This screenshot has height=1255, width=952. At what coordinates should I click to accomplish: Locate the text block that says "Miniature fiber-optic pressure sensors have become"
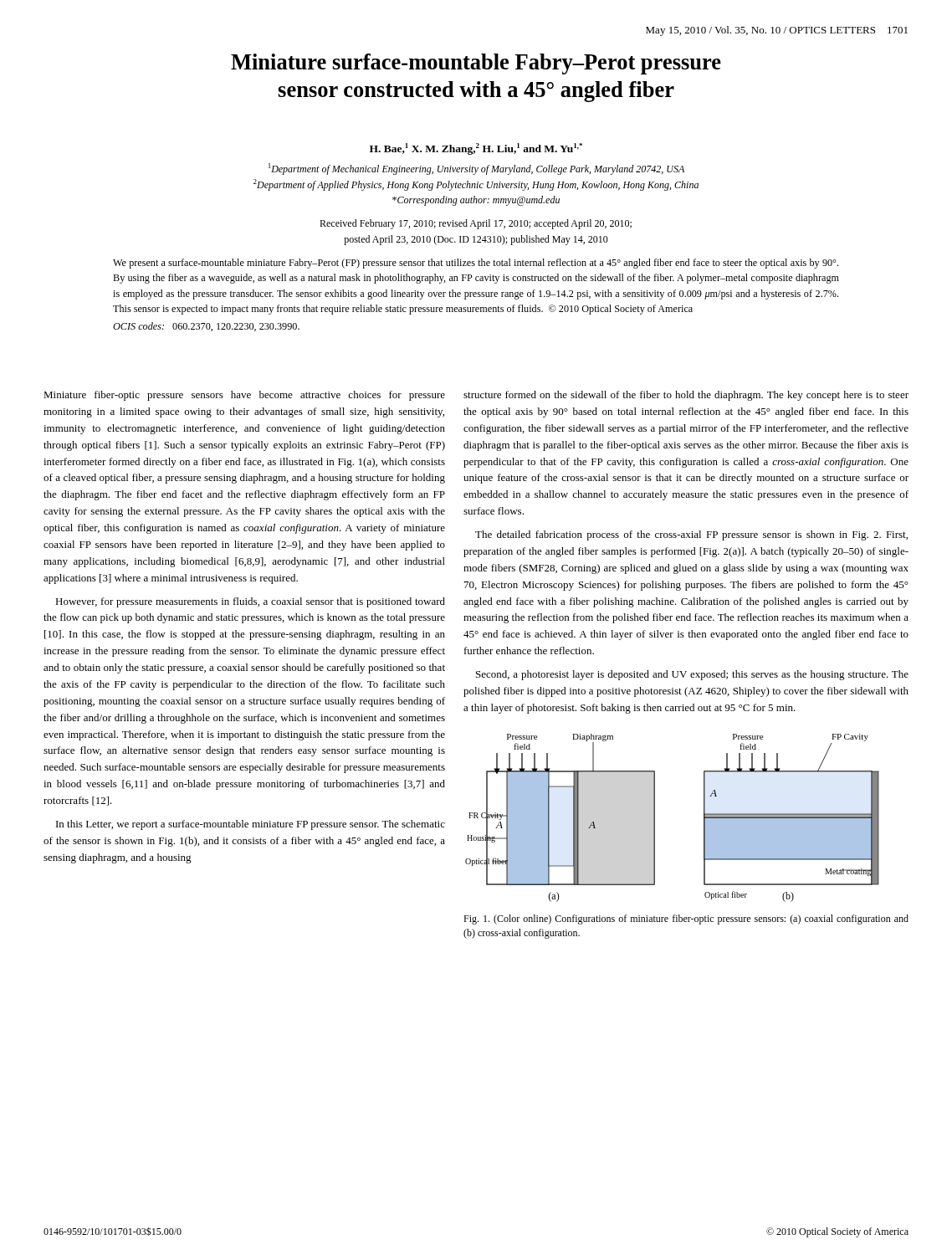pyautogui.click(x=244, y=626)
